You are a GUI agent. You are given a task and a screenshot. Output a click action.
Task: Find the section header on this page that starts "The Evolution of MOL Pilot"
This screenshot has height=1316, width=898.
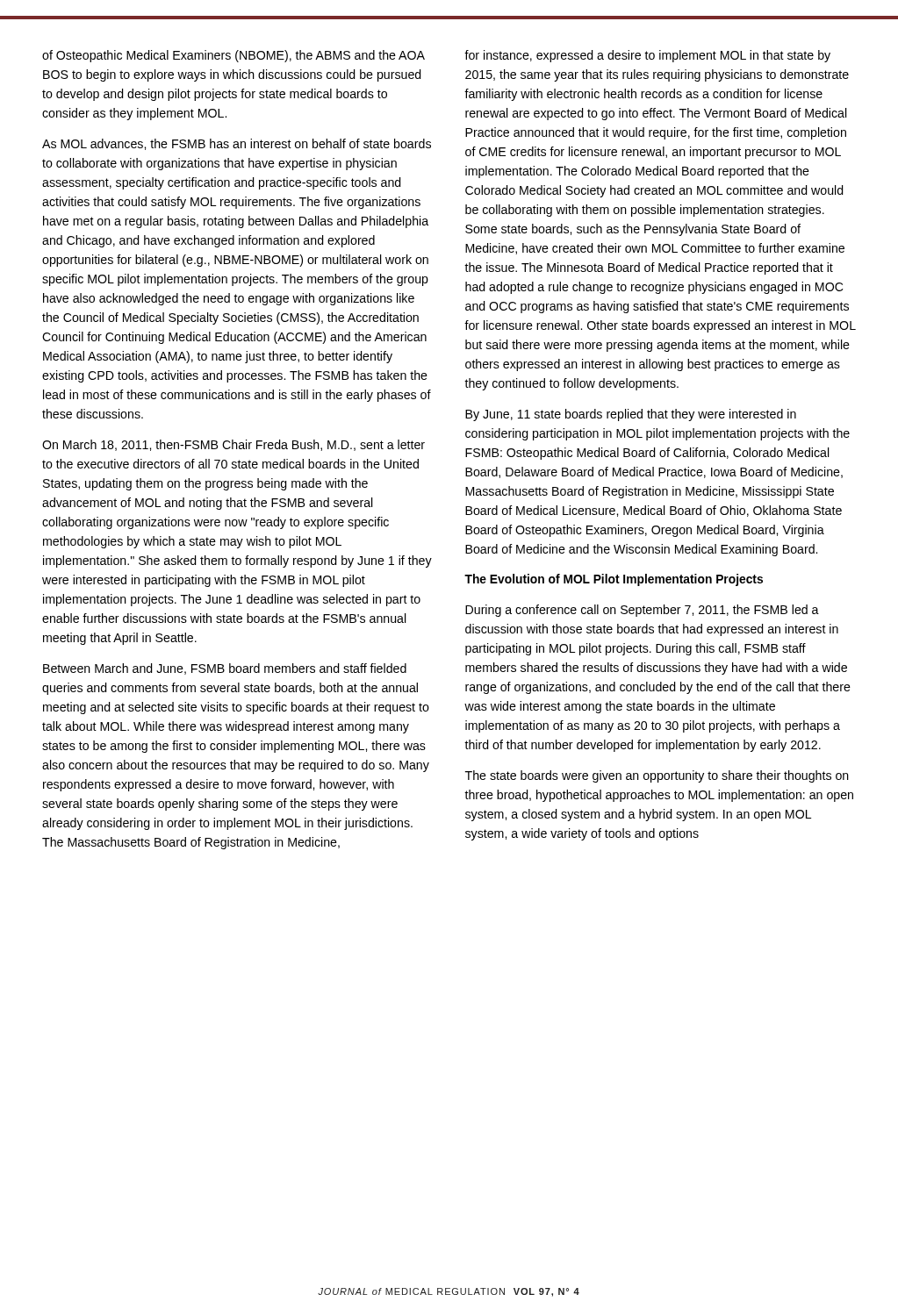pyautogui.click(x=660, y=580)
